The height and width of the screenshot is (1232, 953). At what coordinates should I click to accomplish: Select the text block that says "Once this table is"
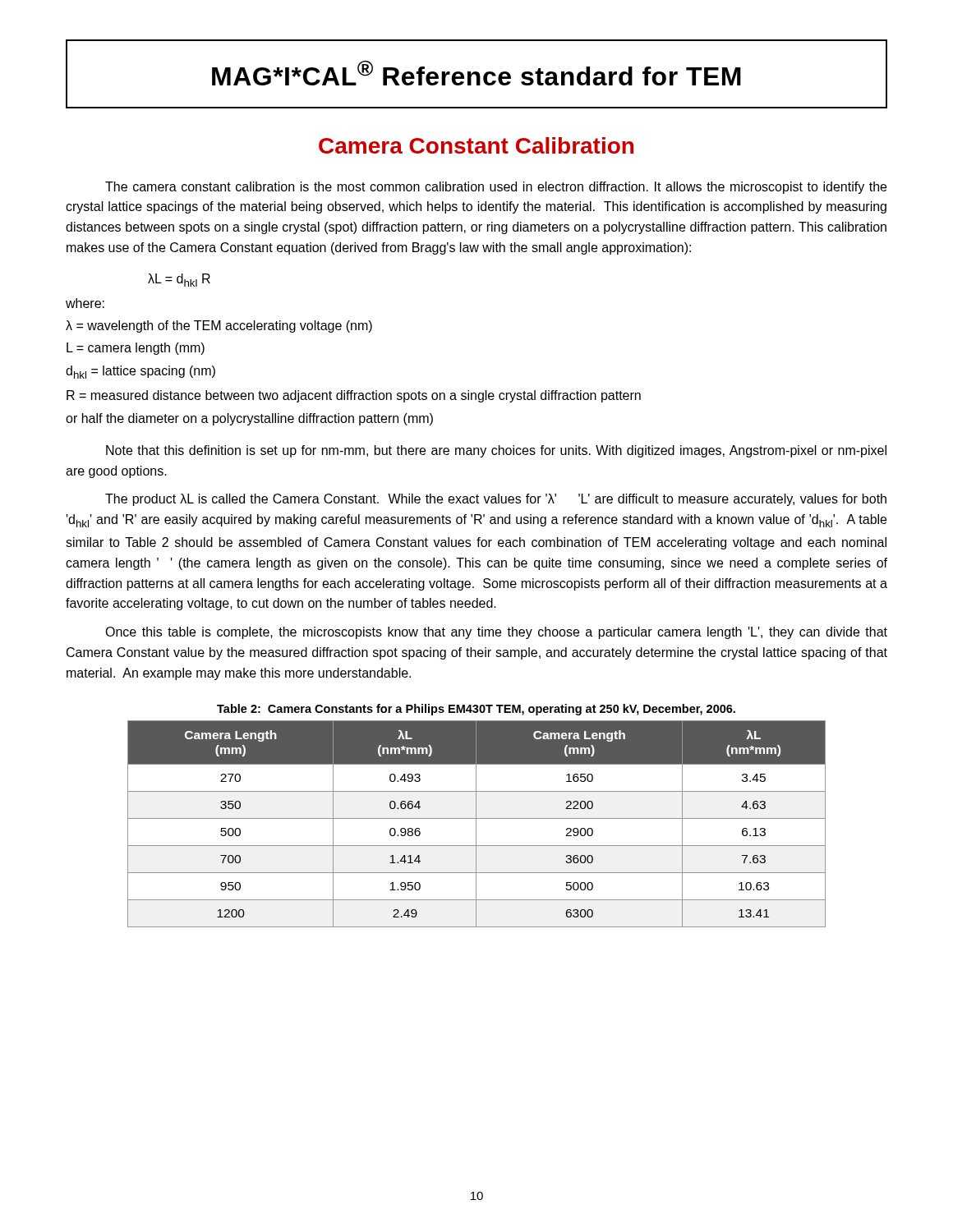coord(476,653)
